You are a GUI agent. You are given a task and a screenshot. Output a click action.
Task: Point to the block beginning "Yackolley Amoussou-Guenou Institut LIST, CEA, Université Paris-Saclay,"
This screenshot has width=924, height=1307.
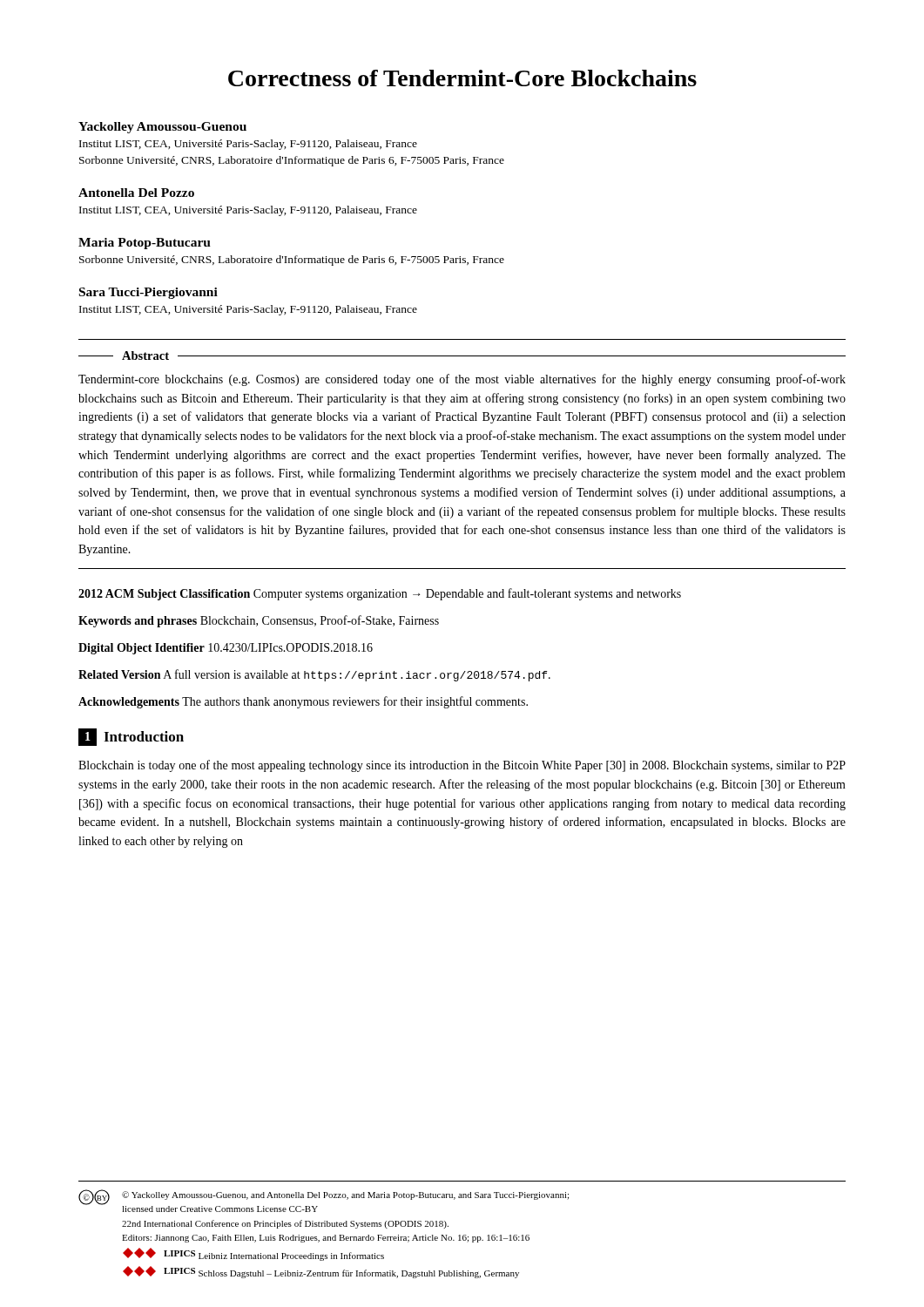click(x=162, y=128)
